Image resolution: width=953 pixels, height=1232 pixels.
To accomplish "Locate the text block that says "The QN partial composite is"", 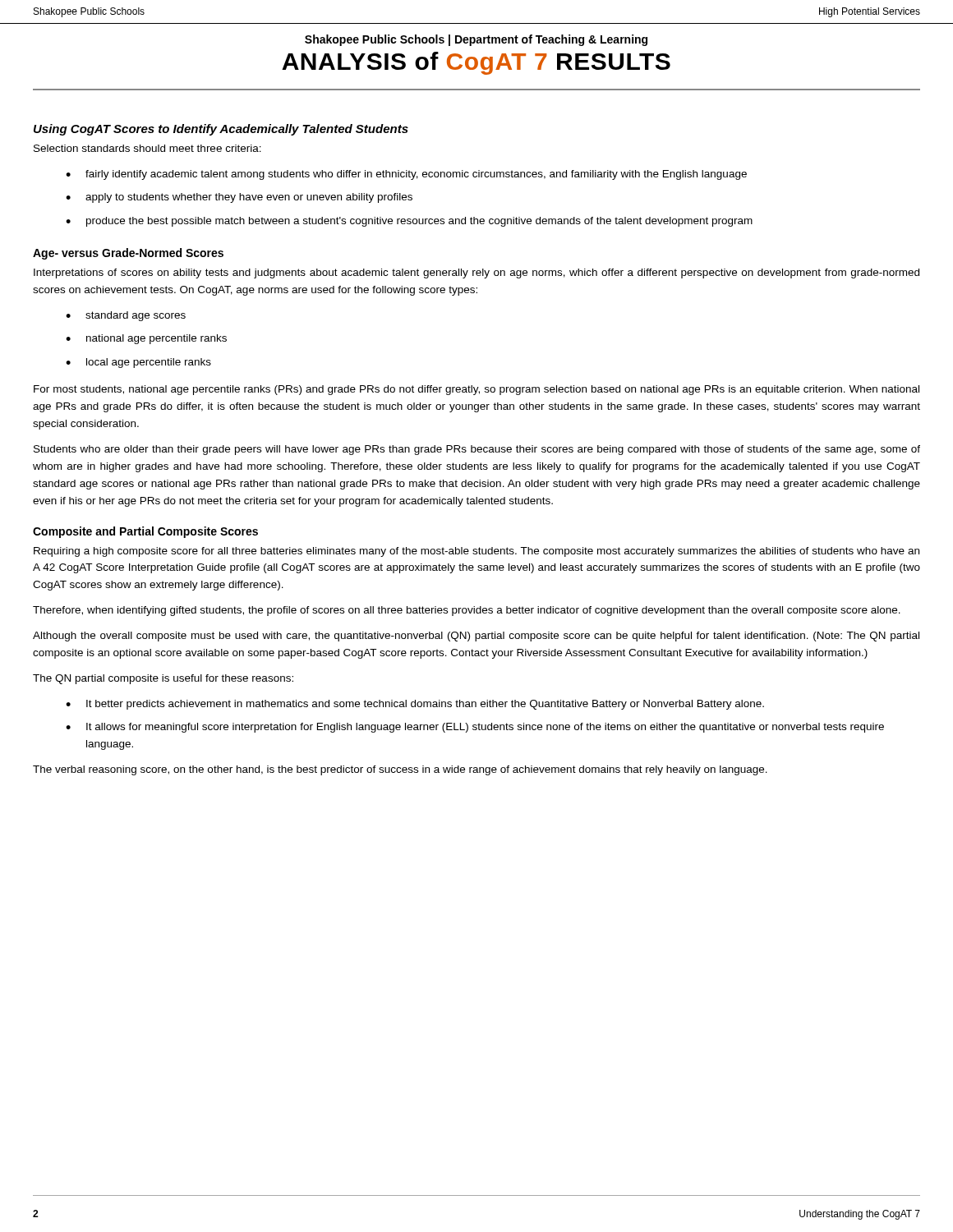I will (164, 678).
